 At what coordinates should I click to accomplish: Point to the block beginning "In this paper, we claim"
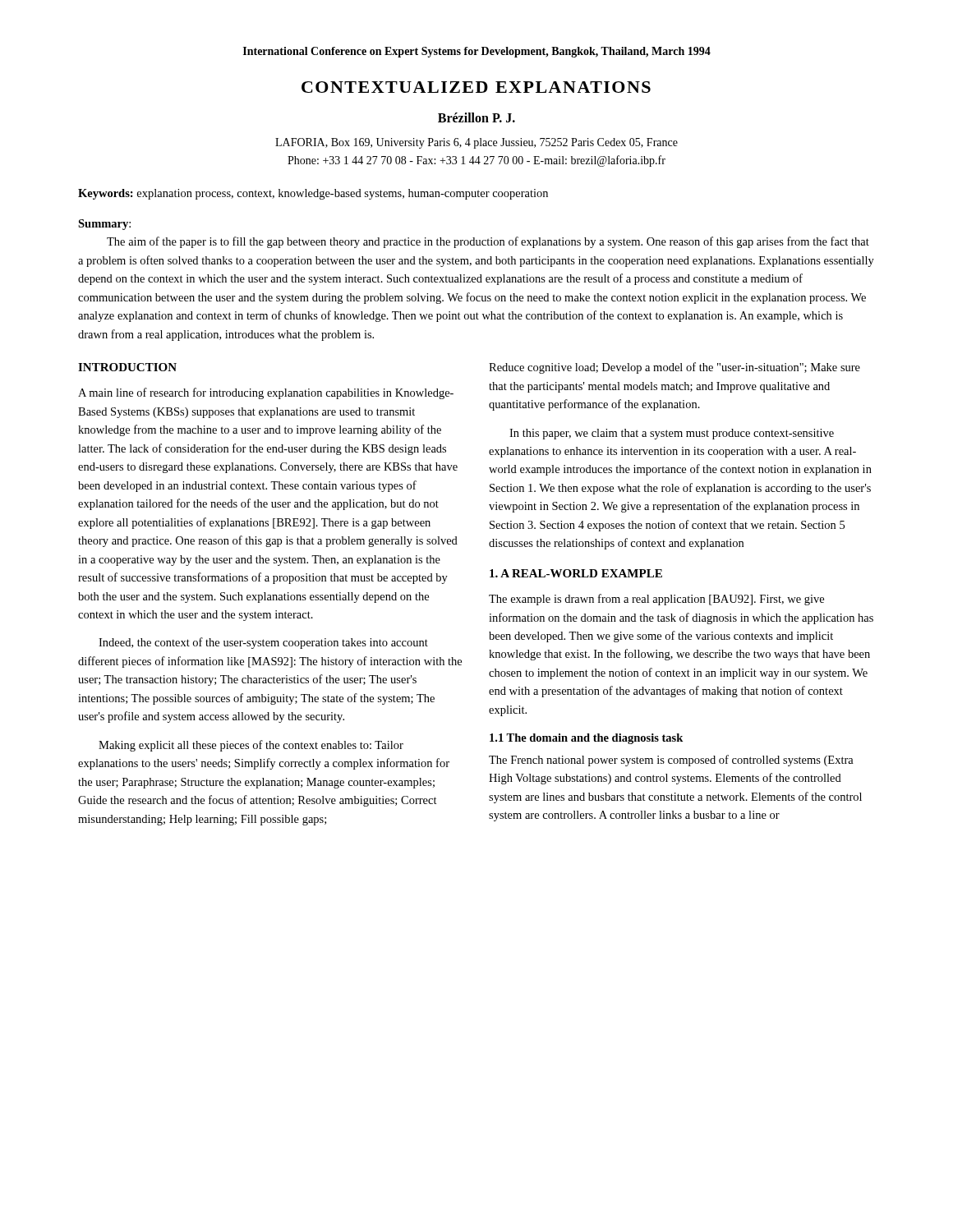point(680,488)
